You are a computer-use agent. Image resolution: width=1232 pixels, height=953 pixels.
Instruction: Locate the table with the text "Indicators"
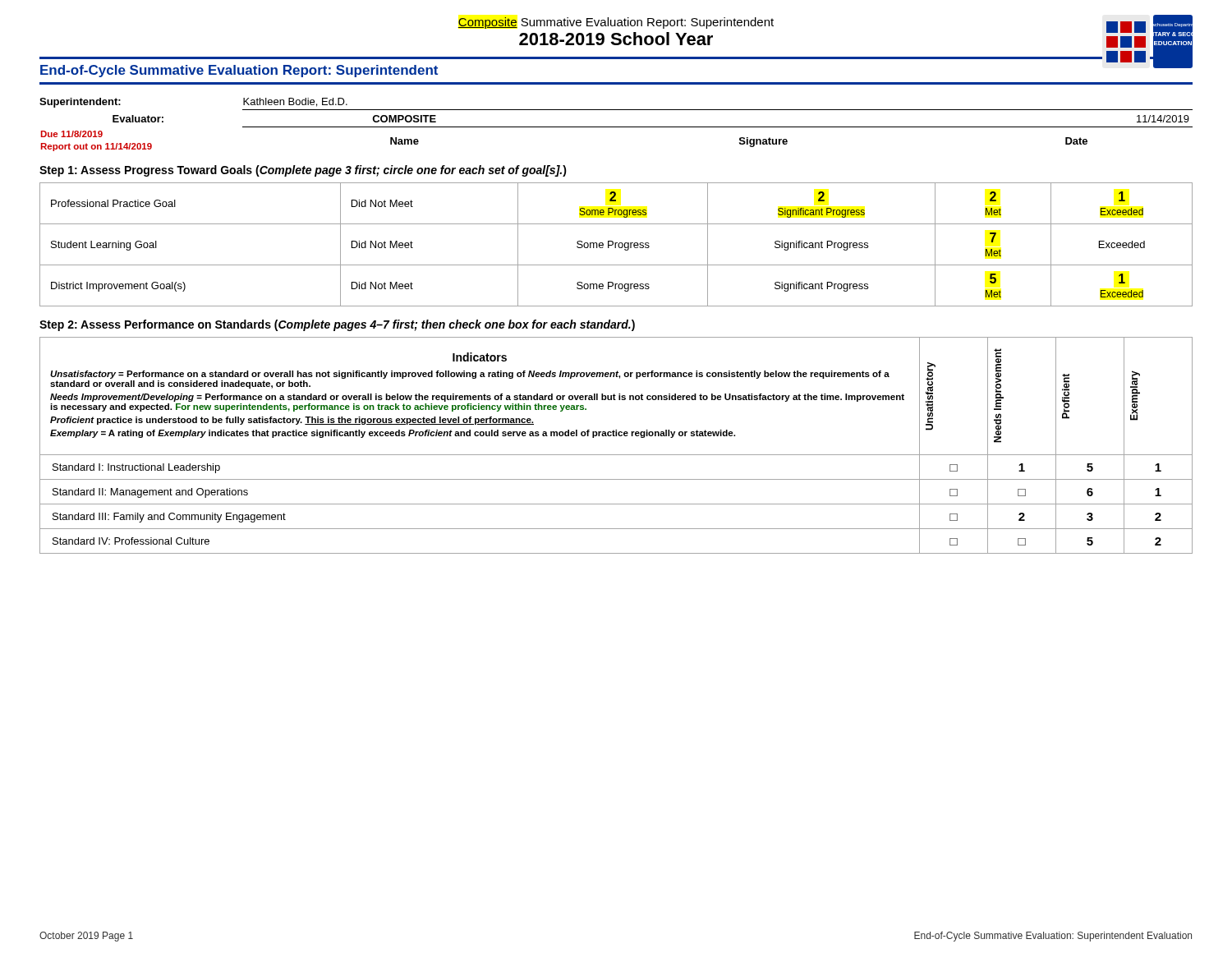pos(616,445)
